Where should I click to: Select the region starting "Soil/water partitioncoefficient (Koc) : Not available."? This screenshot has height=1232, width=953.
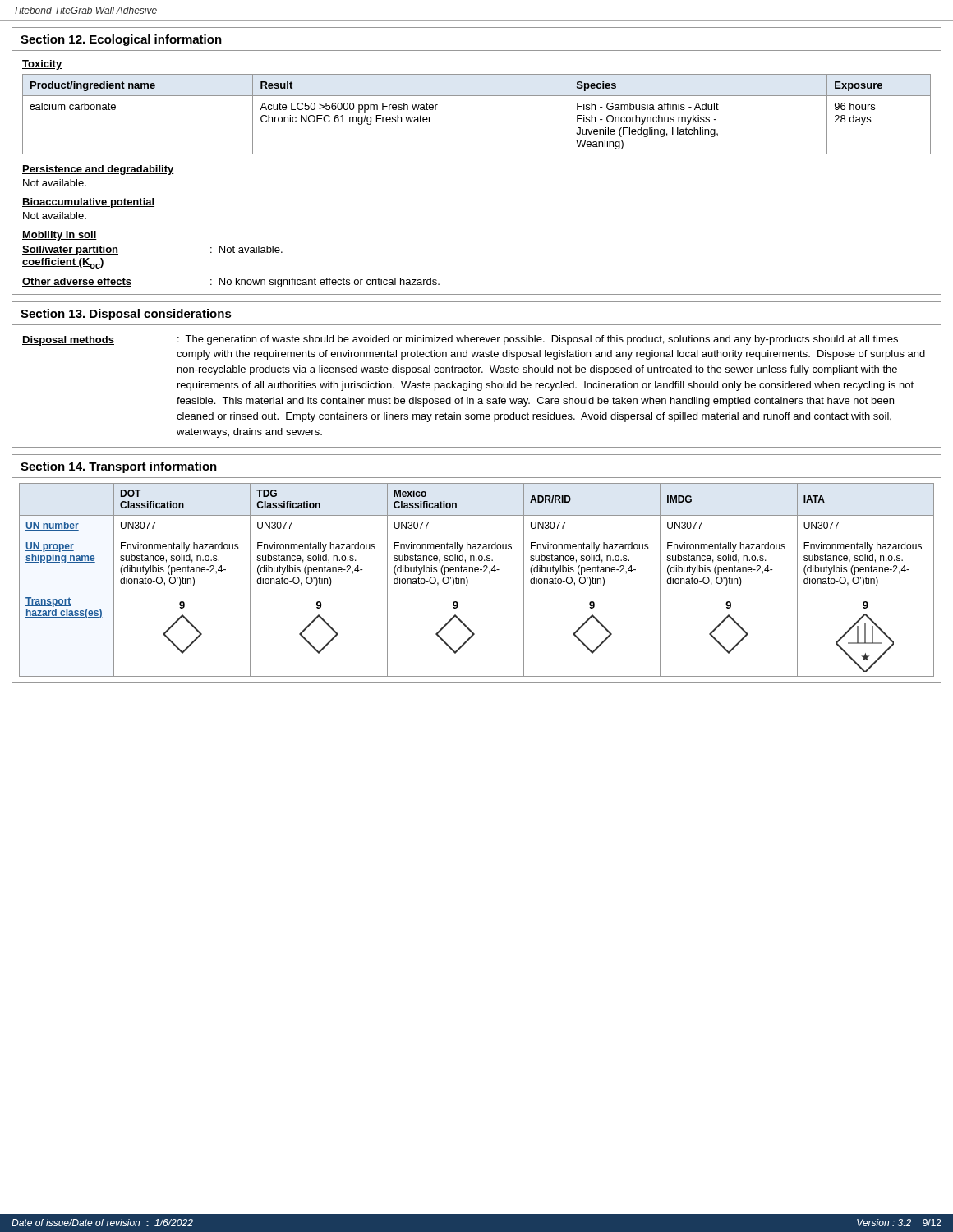48,250
